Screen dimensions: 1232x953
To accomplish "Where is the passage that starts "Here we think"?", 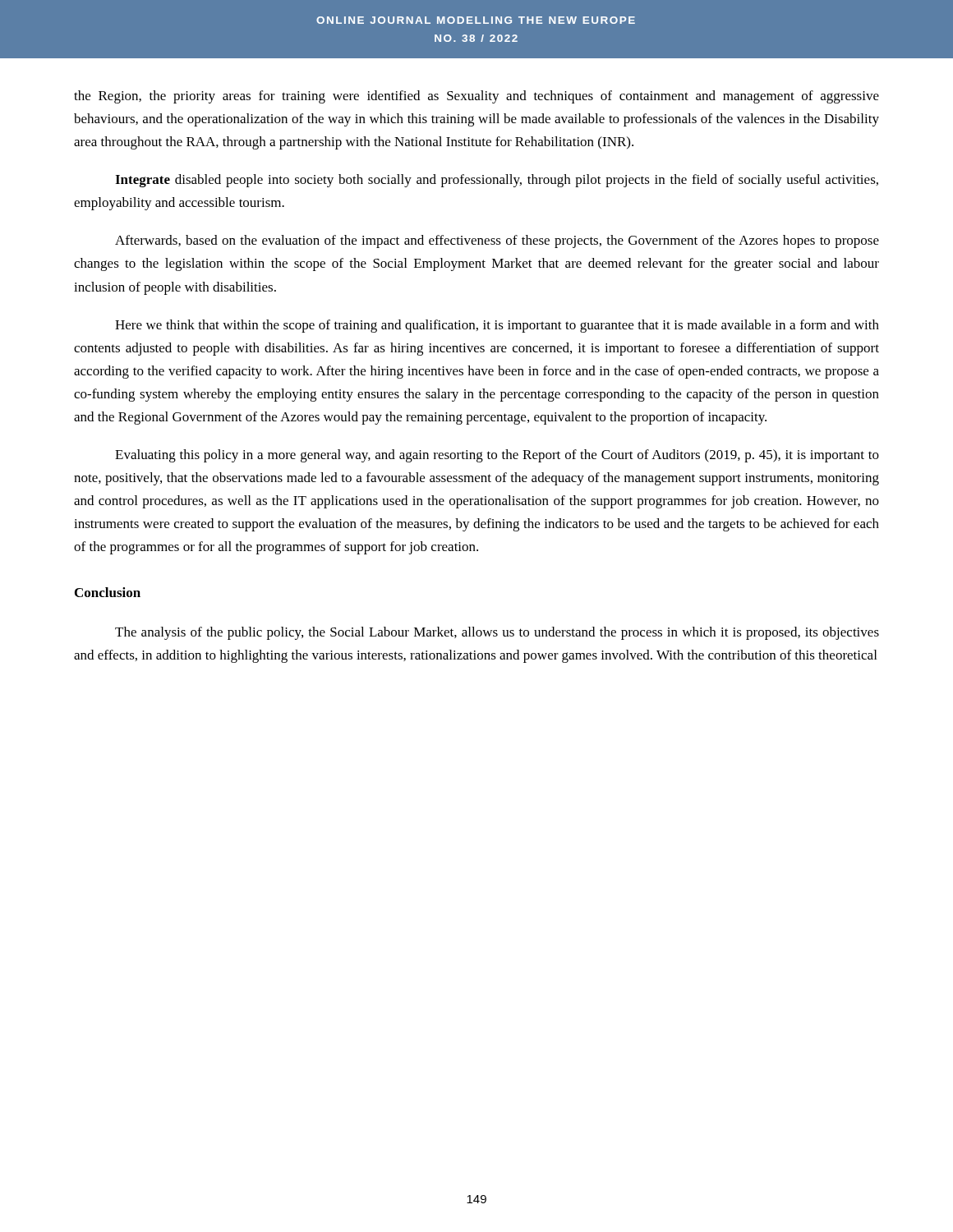I will 476,371.
